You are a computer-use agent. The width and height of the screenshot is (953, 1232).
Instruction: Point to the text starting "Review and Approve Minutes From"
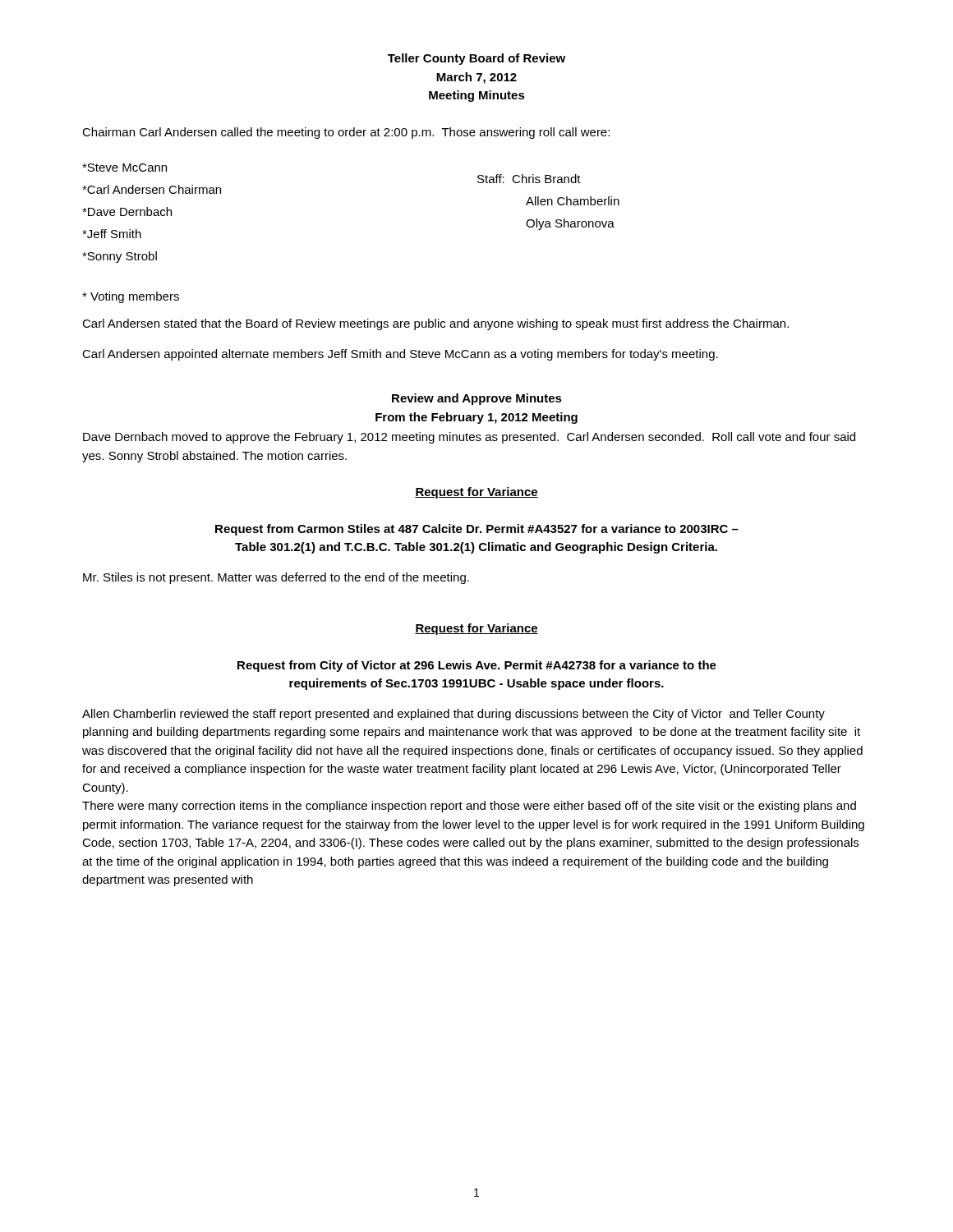click(x=476, y=408)
